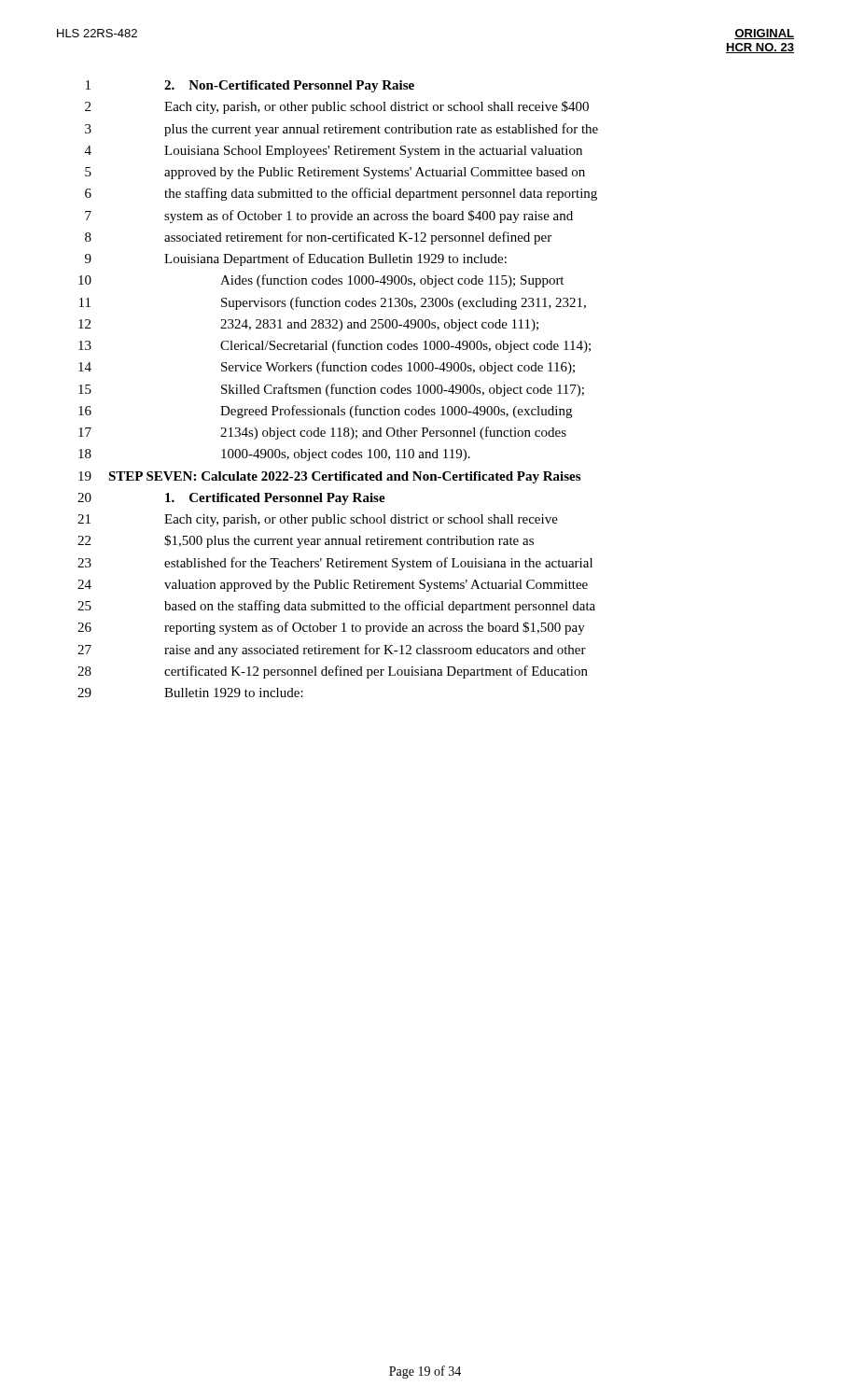Viewport: 850px width, 1400px height.
Task: Find the list item containing "20 1. Certificated Personnel"
Action: (231, 499)
